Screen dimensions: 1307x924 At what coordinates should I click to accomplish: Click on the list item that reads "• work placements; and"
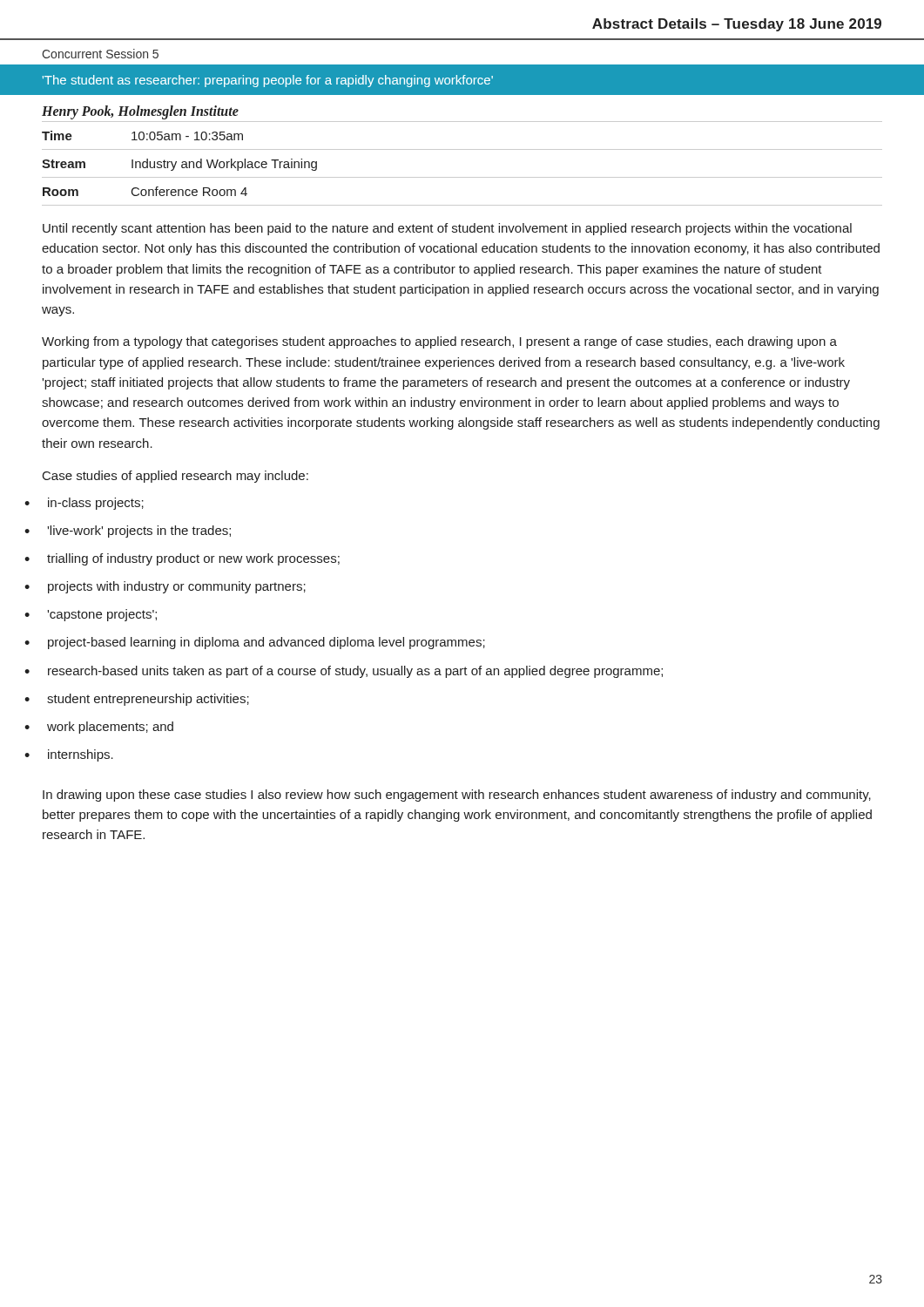pos(99,728)
